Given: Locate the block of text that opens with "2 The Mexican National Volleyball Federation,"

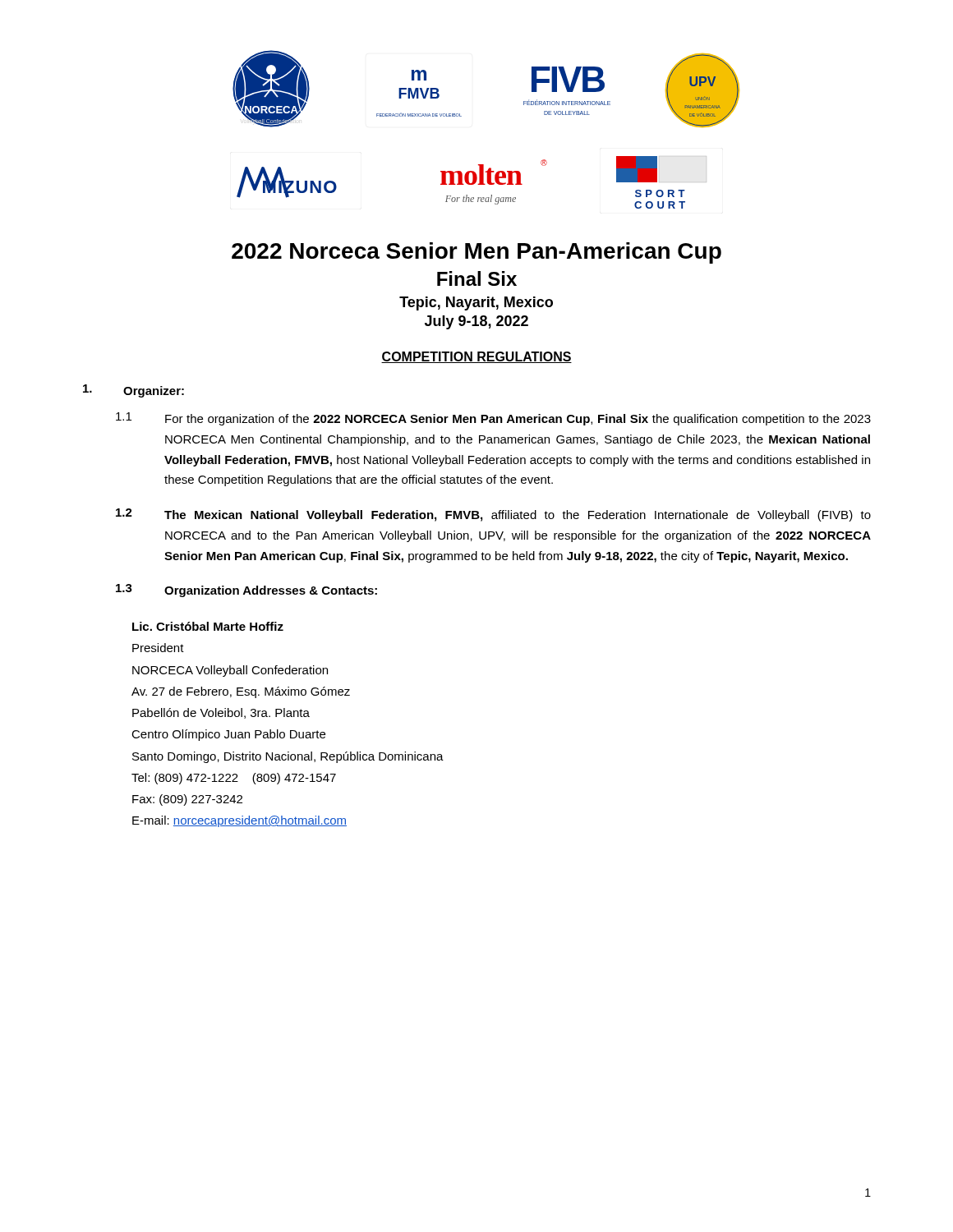Looking at the screenshot, I should coord(476,536).
